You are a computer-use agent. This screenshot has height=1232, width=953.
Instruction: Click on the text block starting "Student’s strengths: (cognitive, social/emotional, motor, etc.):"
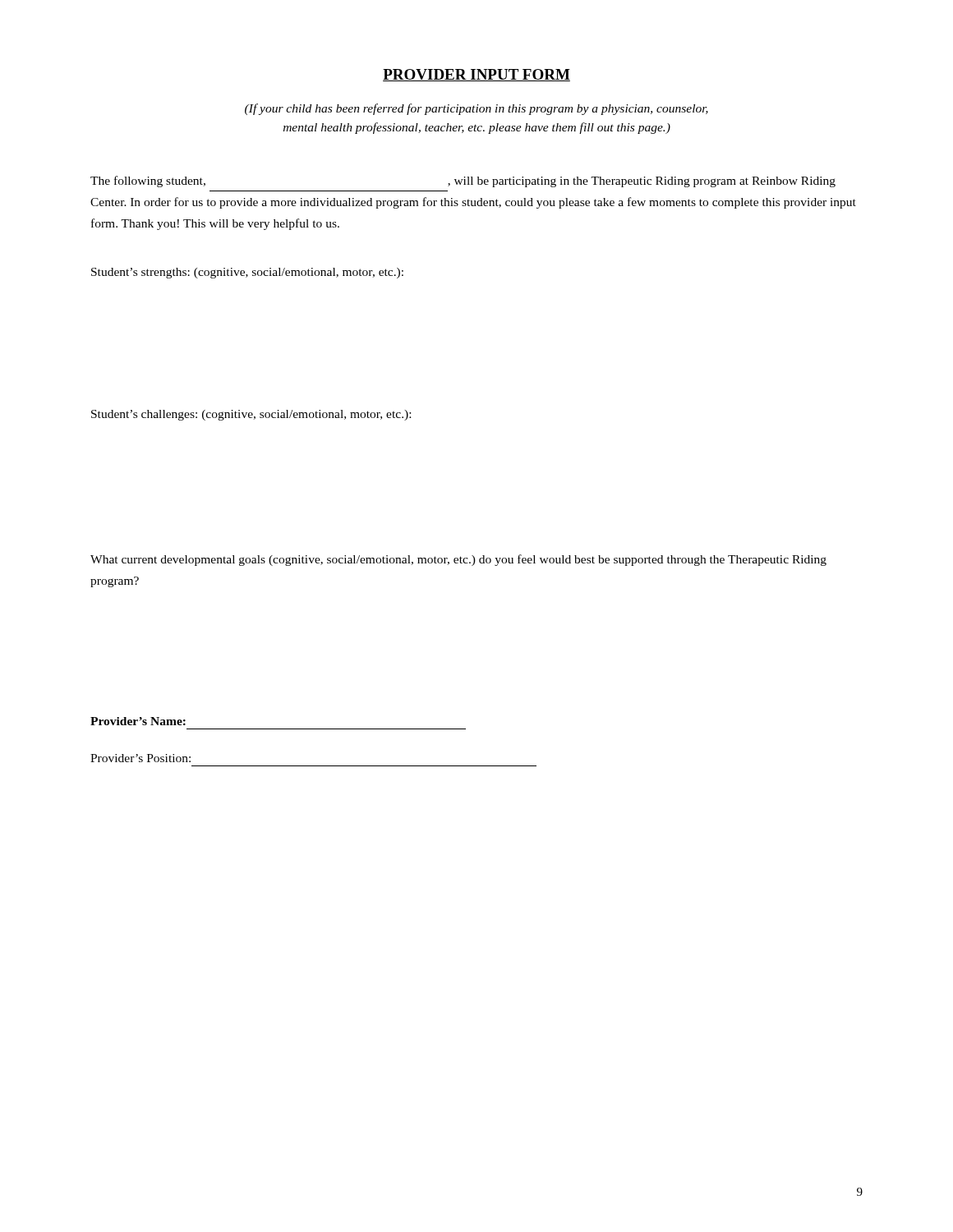[247, 272]
